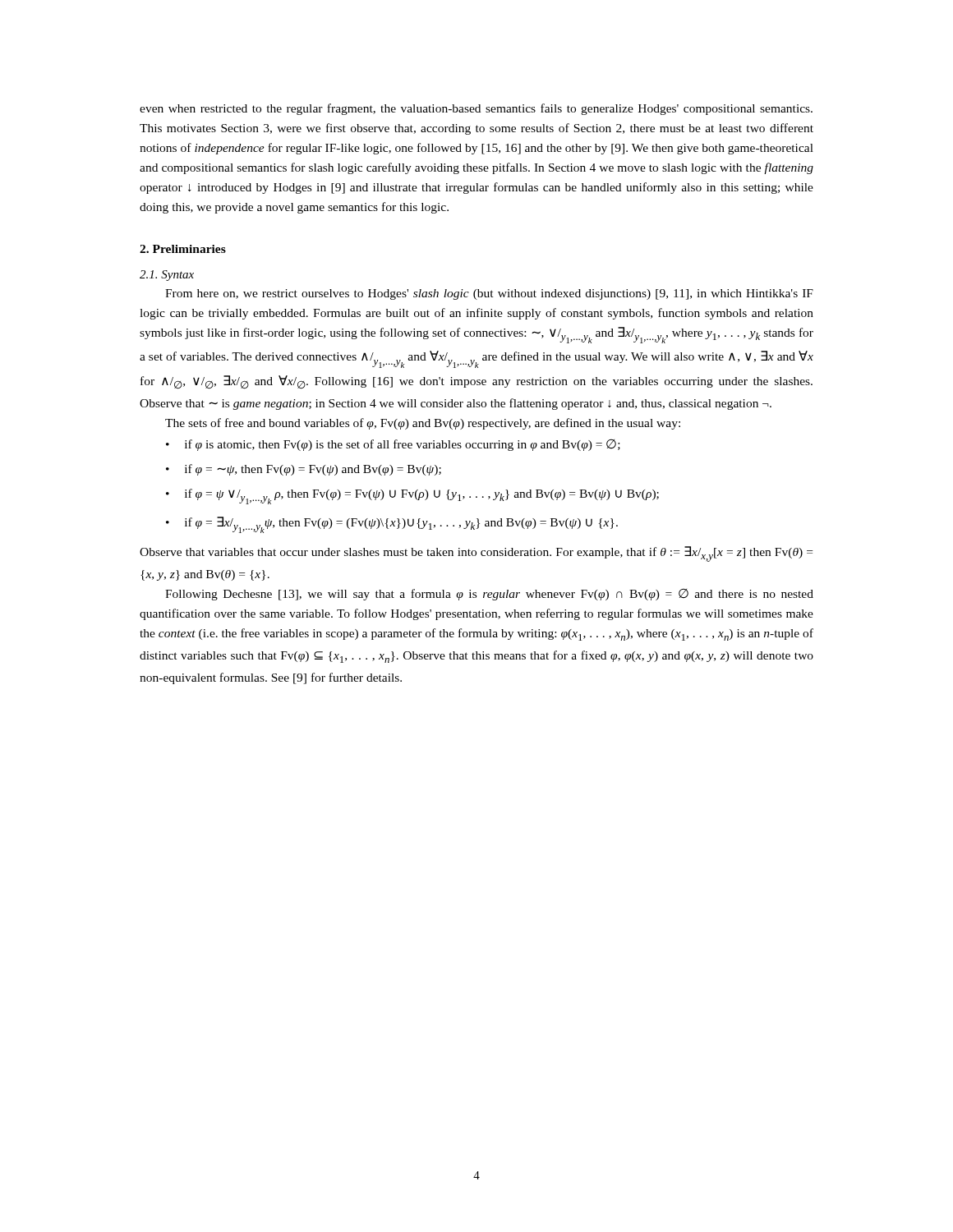Point to the text starting "Following Dechesne [13], we will say"
Viewport: 953px width, 1232px height.
point(476,636)
